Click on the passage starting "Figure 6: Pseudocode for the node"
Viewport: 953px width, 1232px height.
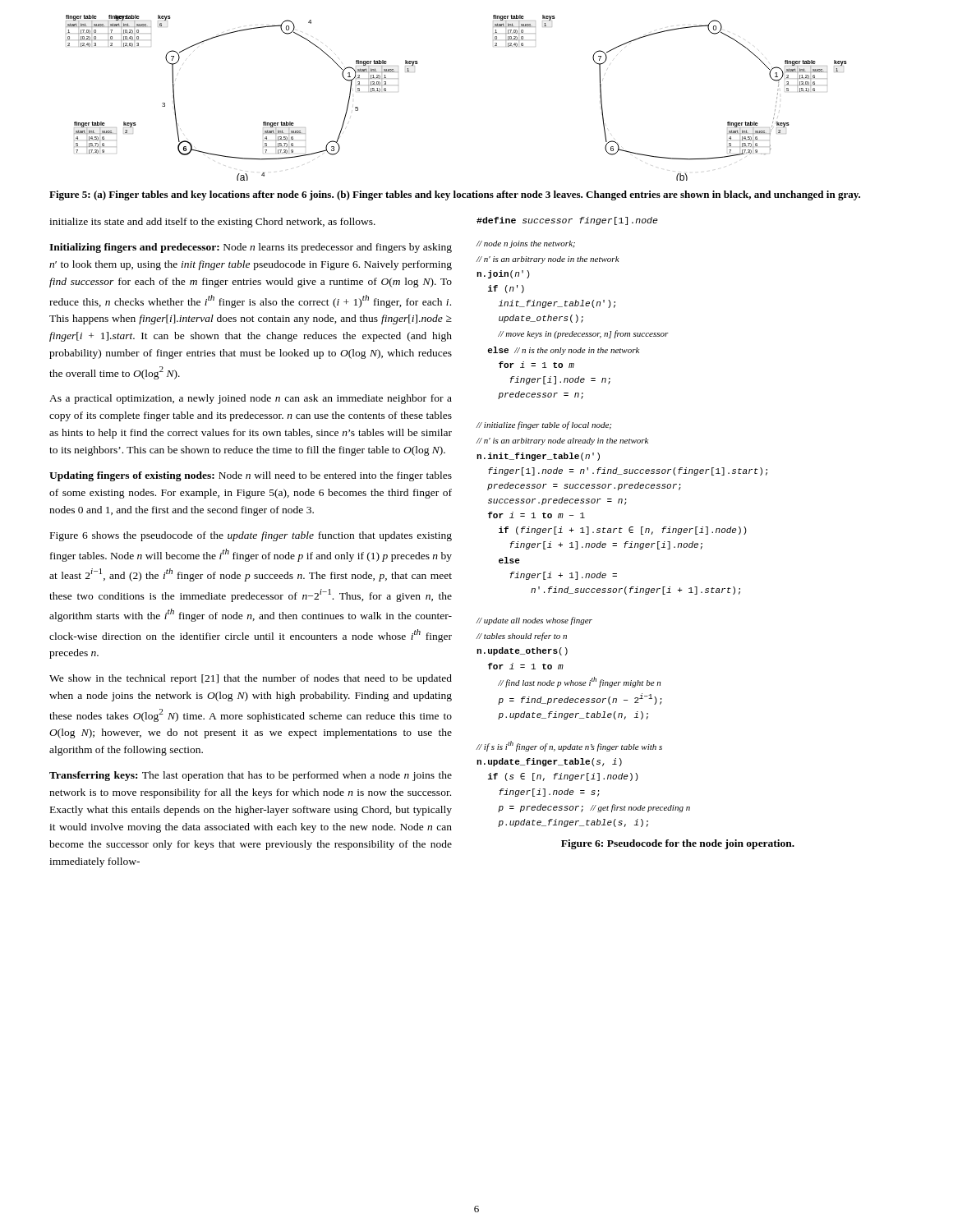tap(678, 843)
